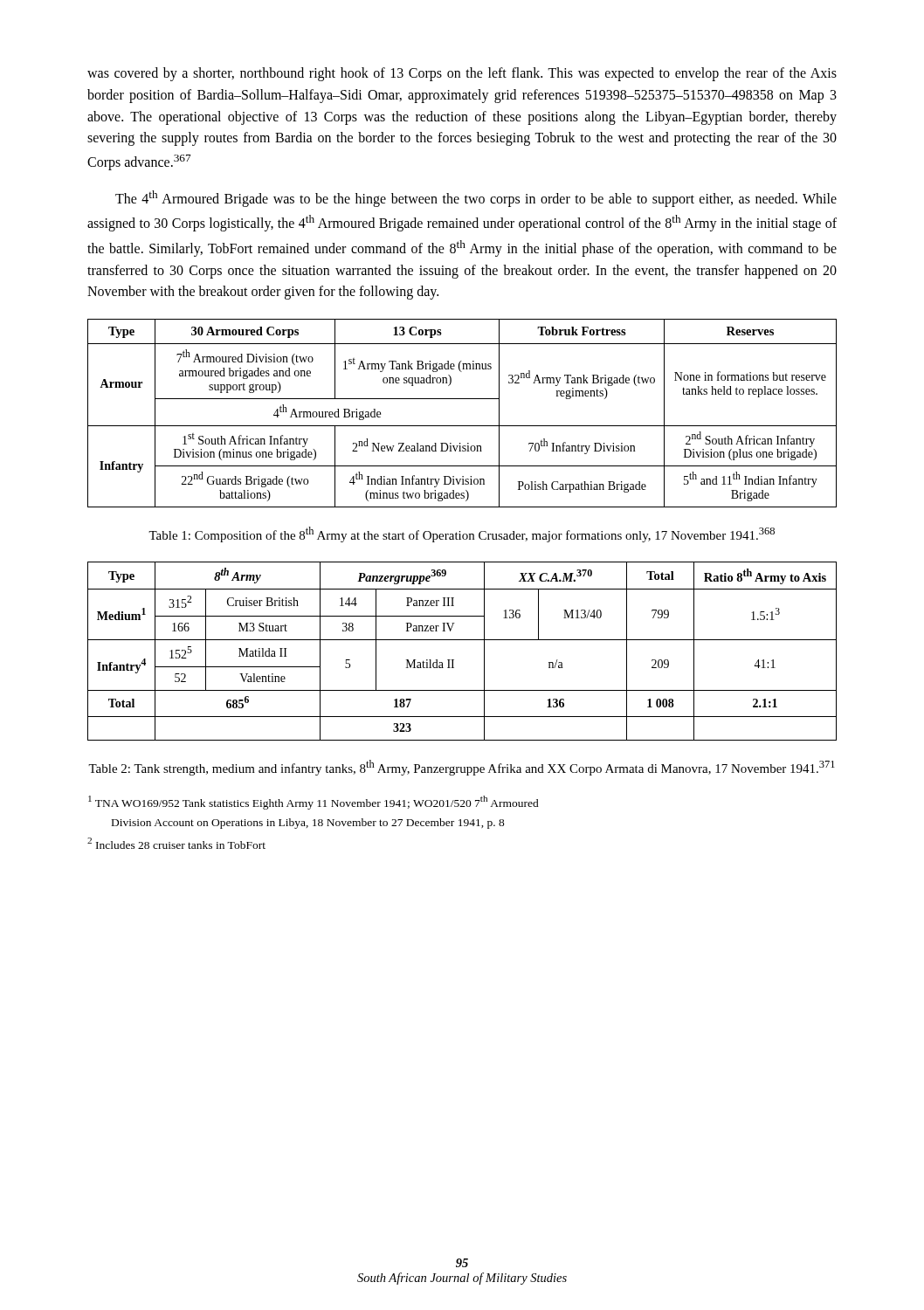Locate the table with the text "None in formations but"

(x=462, y=413)
